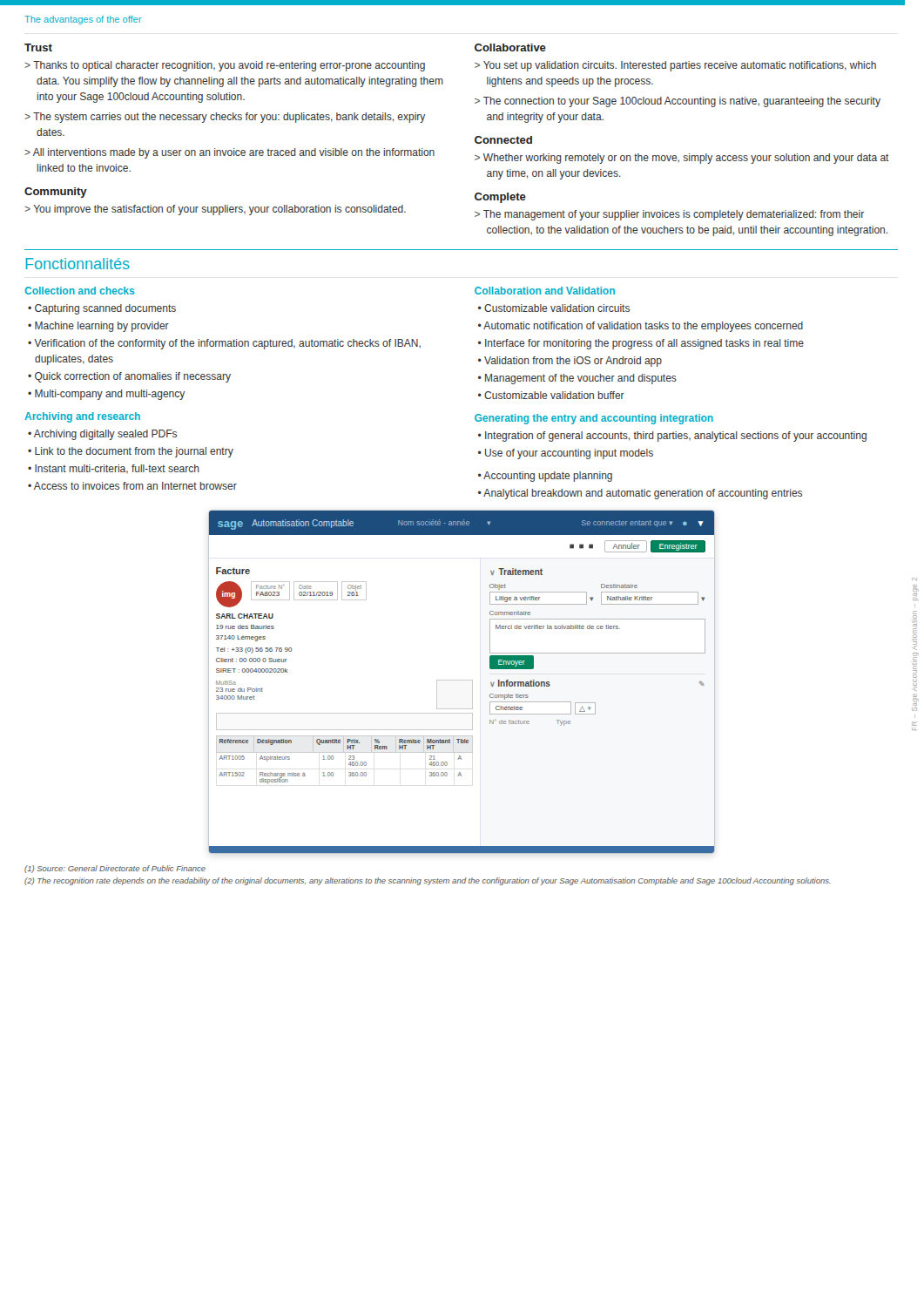The image size is (924, 1307).
Task: Locate the list item with the text "• Verification of the conformity of the information"
Action: (x=225, y=351)
